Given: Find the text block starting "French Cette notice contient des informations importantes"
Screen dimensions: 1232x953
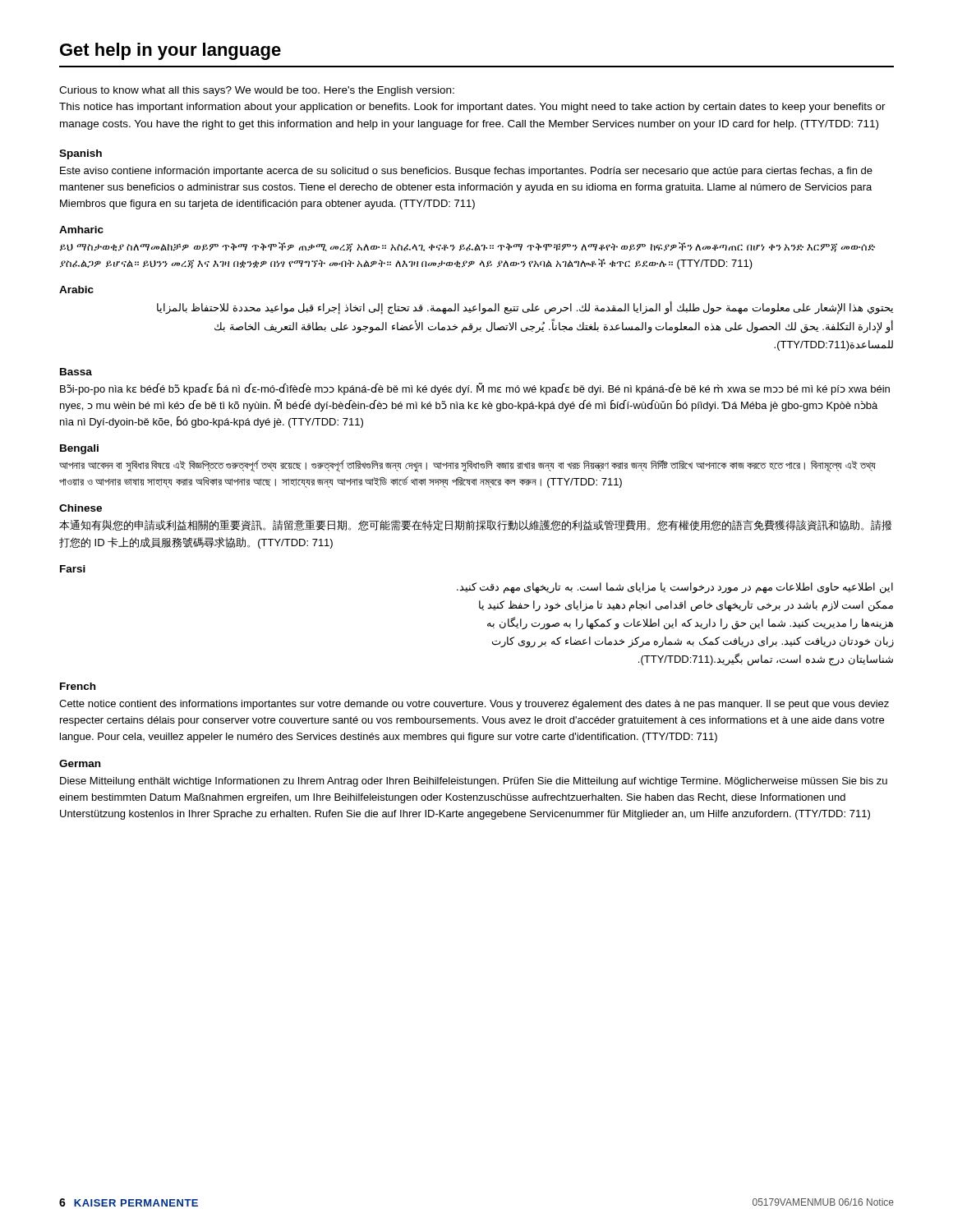Looking at the screenshot, I should [x=476, y=713].
